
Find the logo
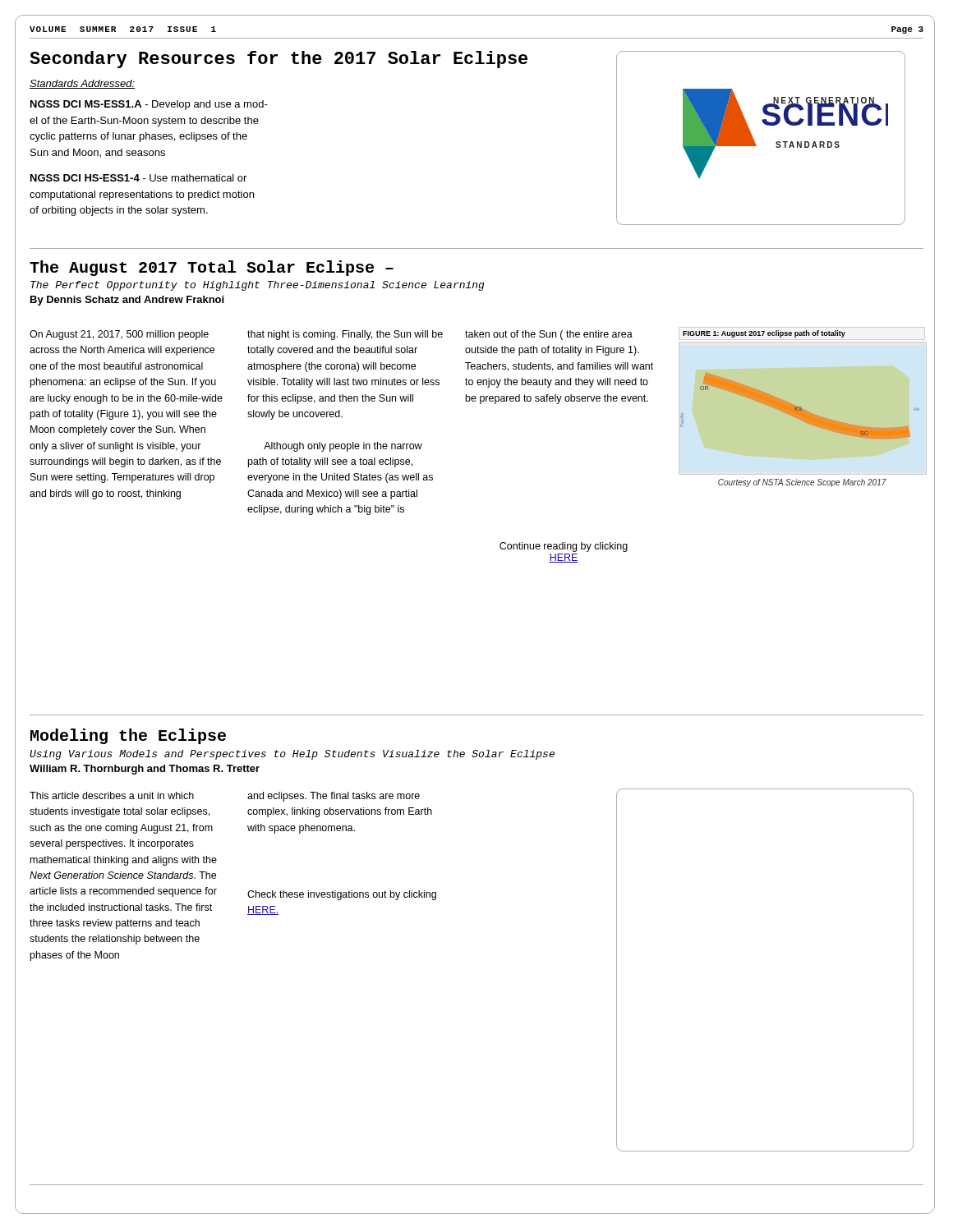click(x=761, y=138)
